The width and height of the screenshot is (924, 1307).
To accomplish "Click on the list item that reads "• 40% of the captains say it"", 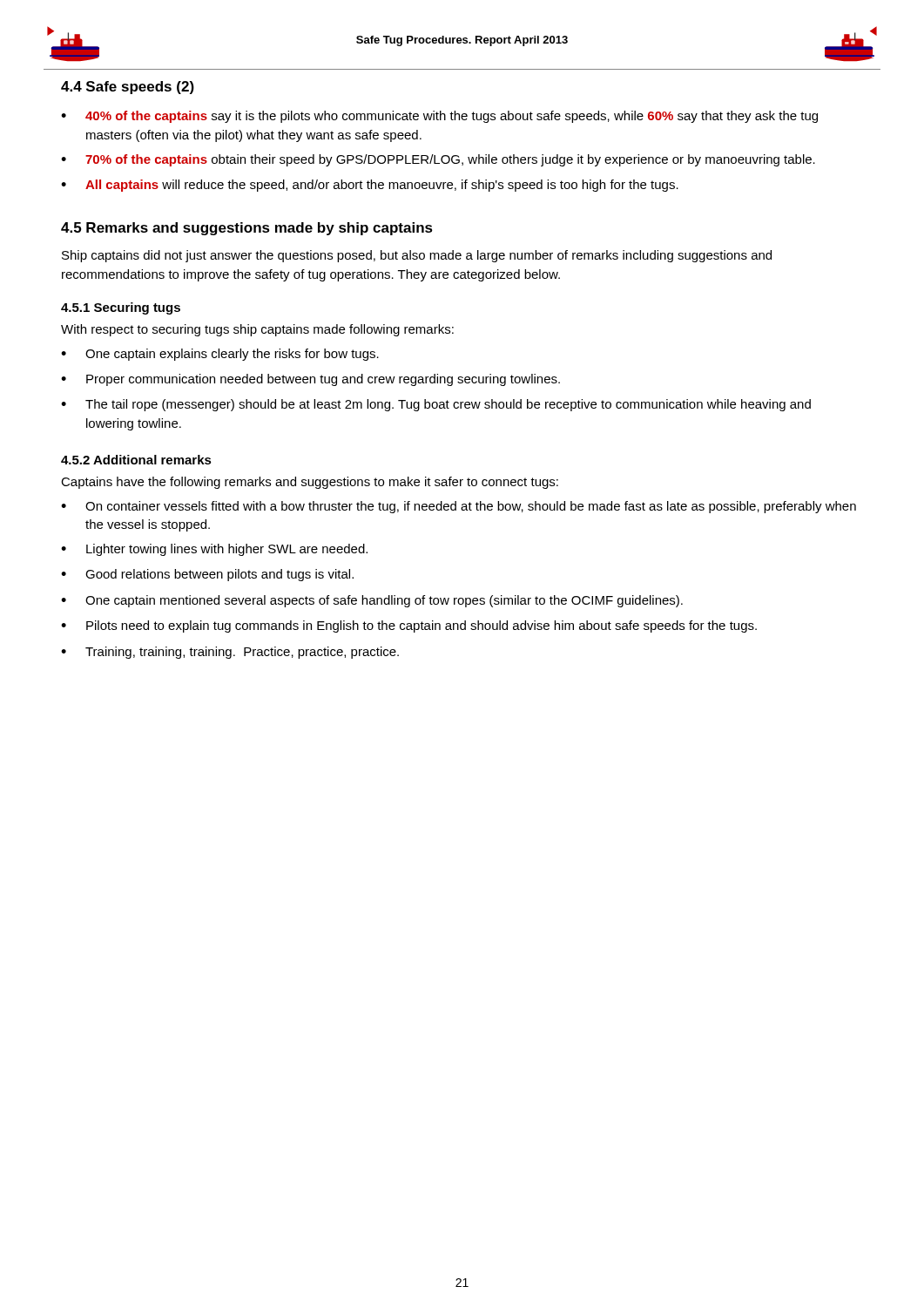I will point(462,125).
